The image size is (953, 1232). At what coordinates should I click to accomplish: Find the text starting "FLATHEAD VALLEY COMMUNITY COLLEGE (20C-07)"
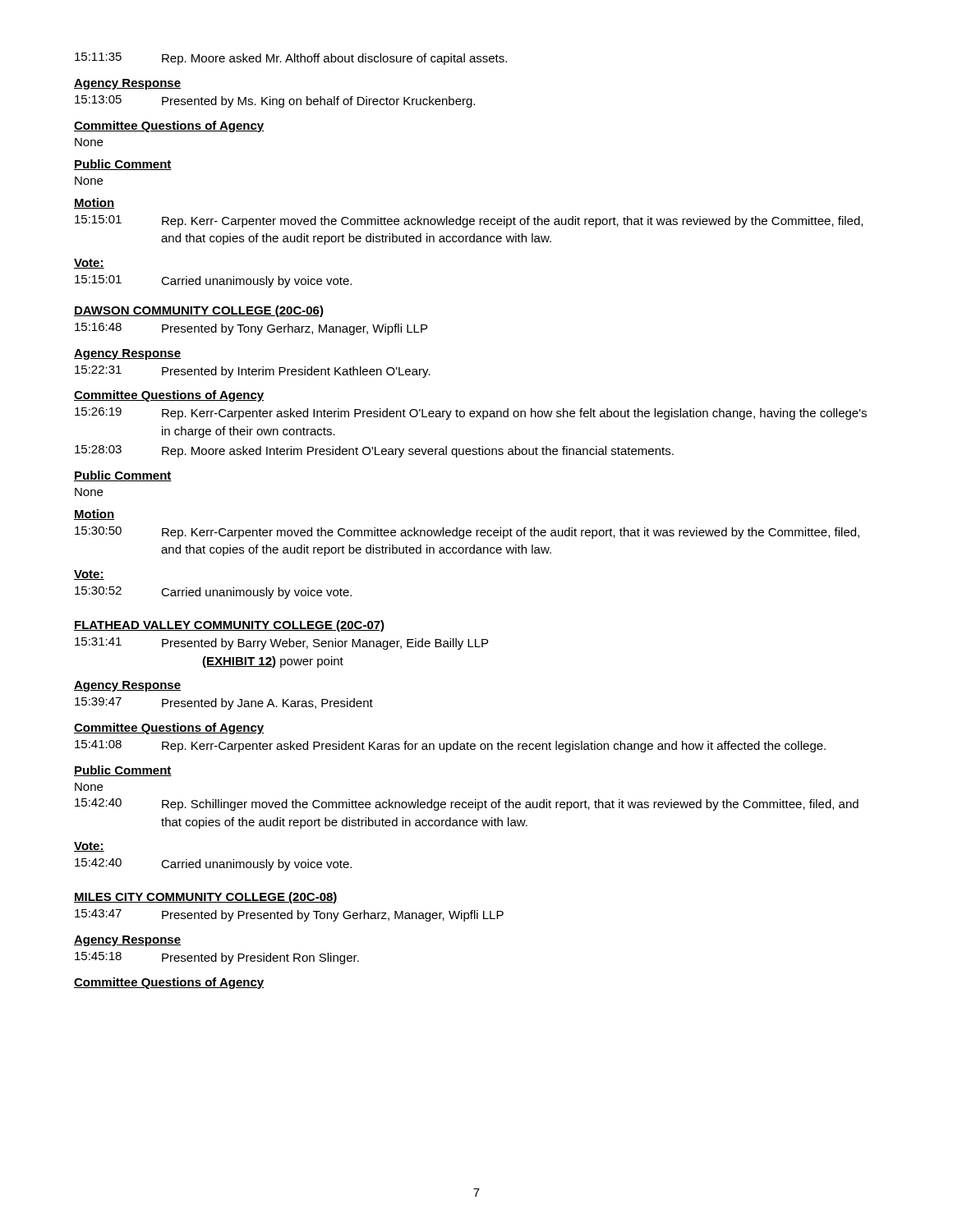tap(229, 624)
